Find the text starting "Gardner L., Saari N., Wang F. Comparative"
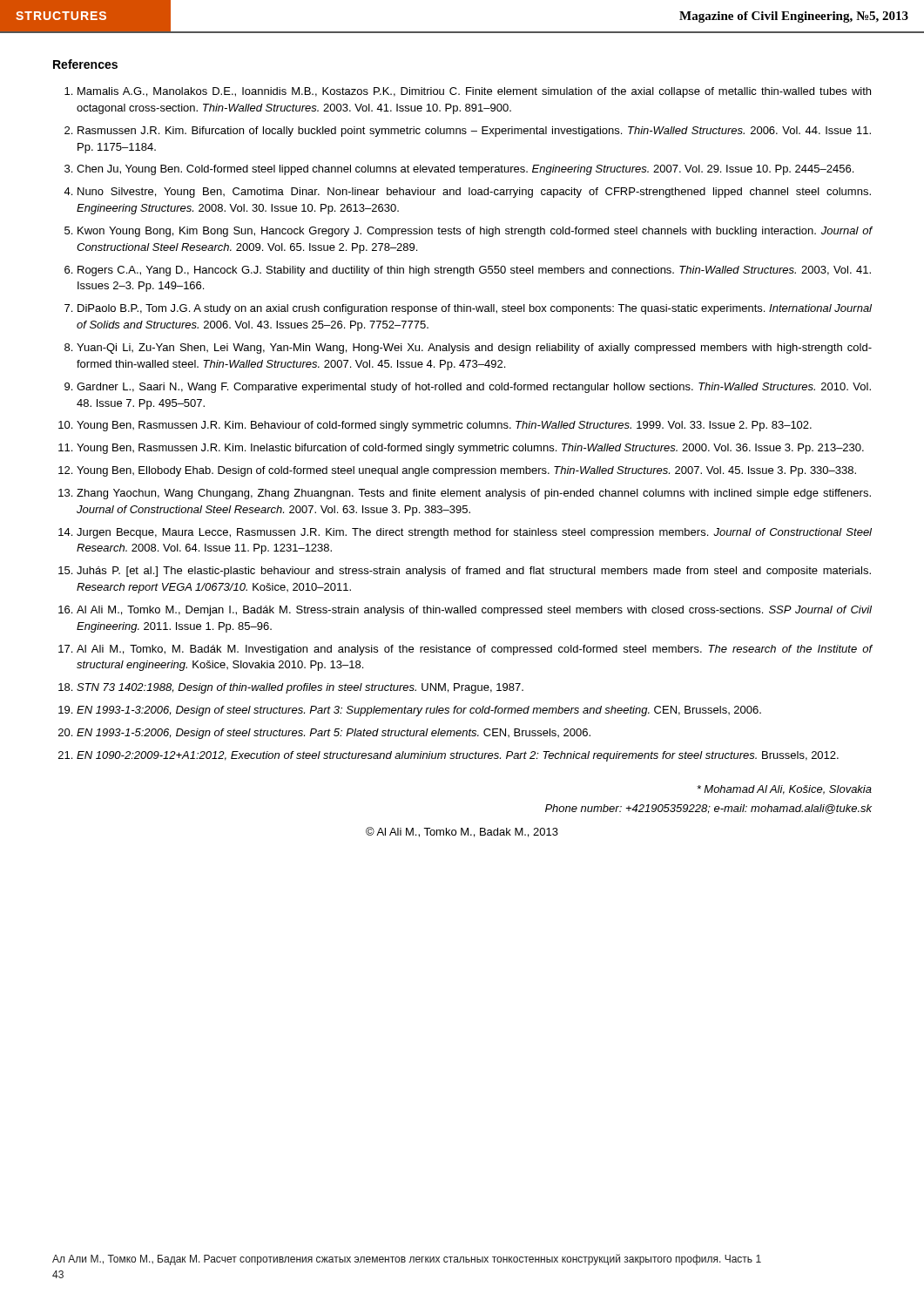Screen dimensions: 1307x924 [474, 394]
